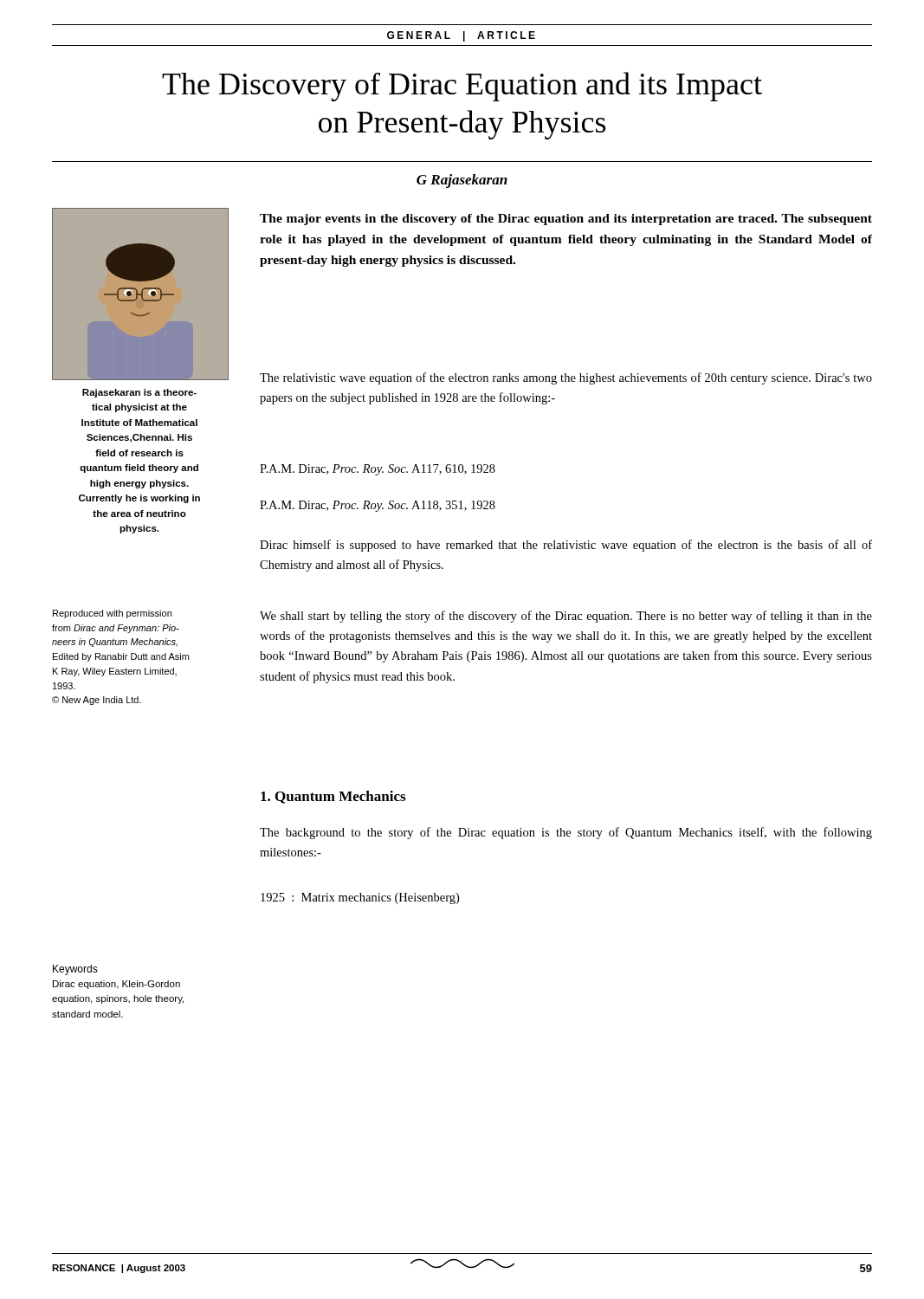Select the photo

point(140,294)
